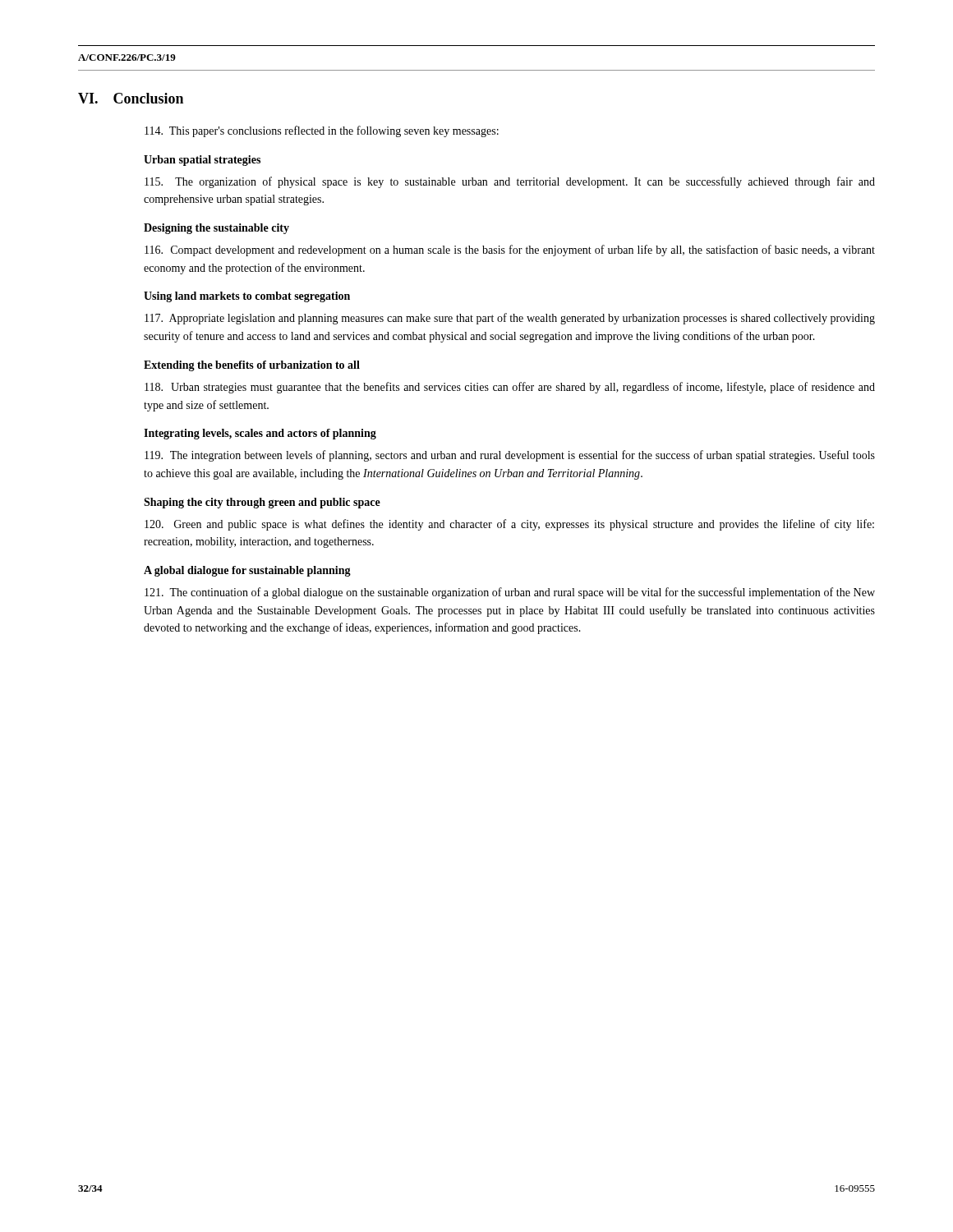Locate the section header that says "A global dialogue for sustainable planning"
The height and width of the screenshot is (1232, 953).
point(247,570)
